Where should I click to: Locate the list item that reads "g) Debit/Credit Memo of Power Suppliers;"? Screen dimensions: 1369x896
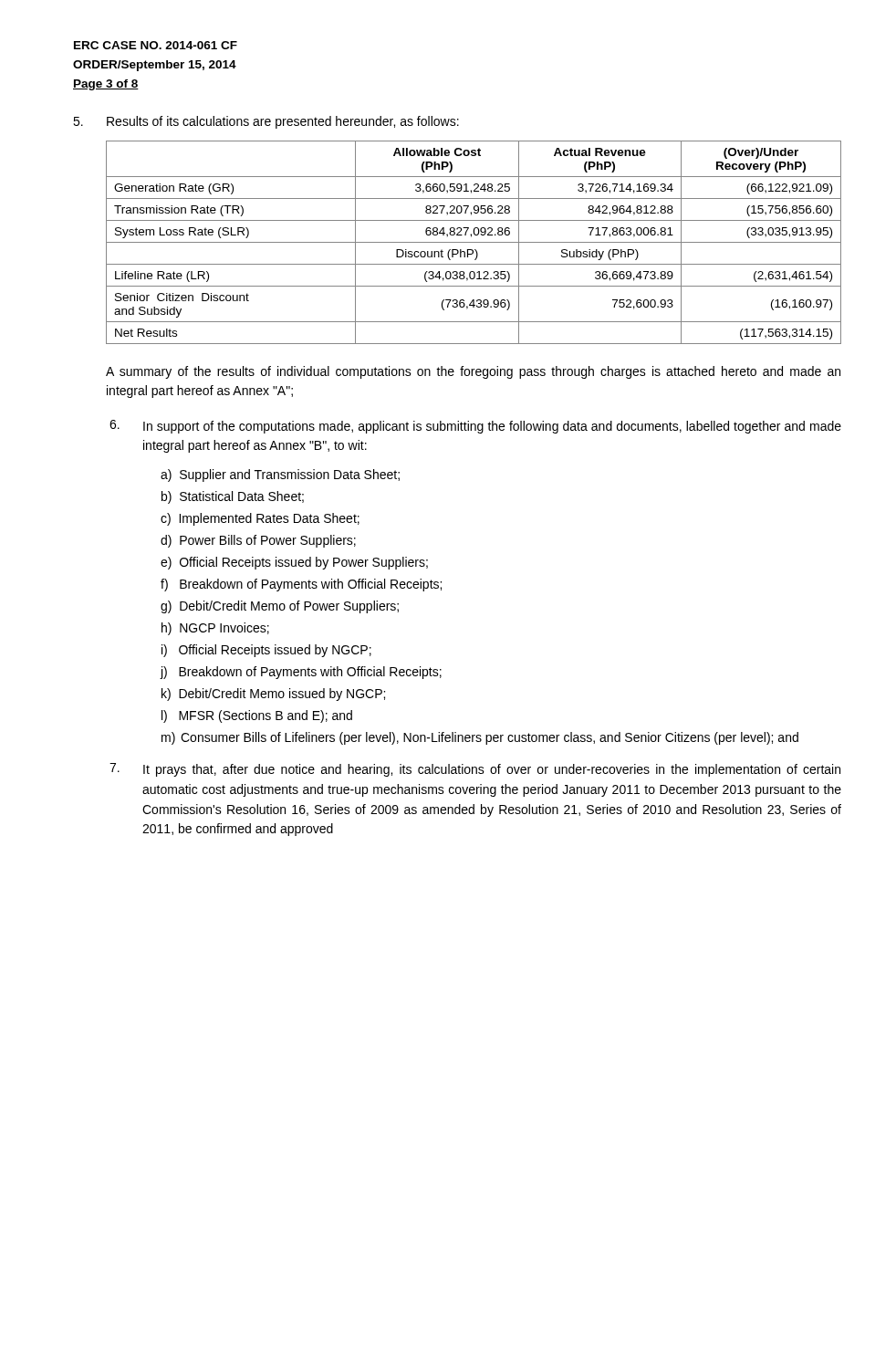[280, 606]
